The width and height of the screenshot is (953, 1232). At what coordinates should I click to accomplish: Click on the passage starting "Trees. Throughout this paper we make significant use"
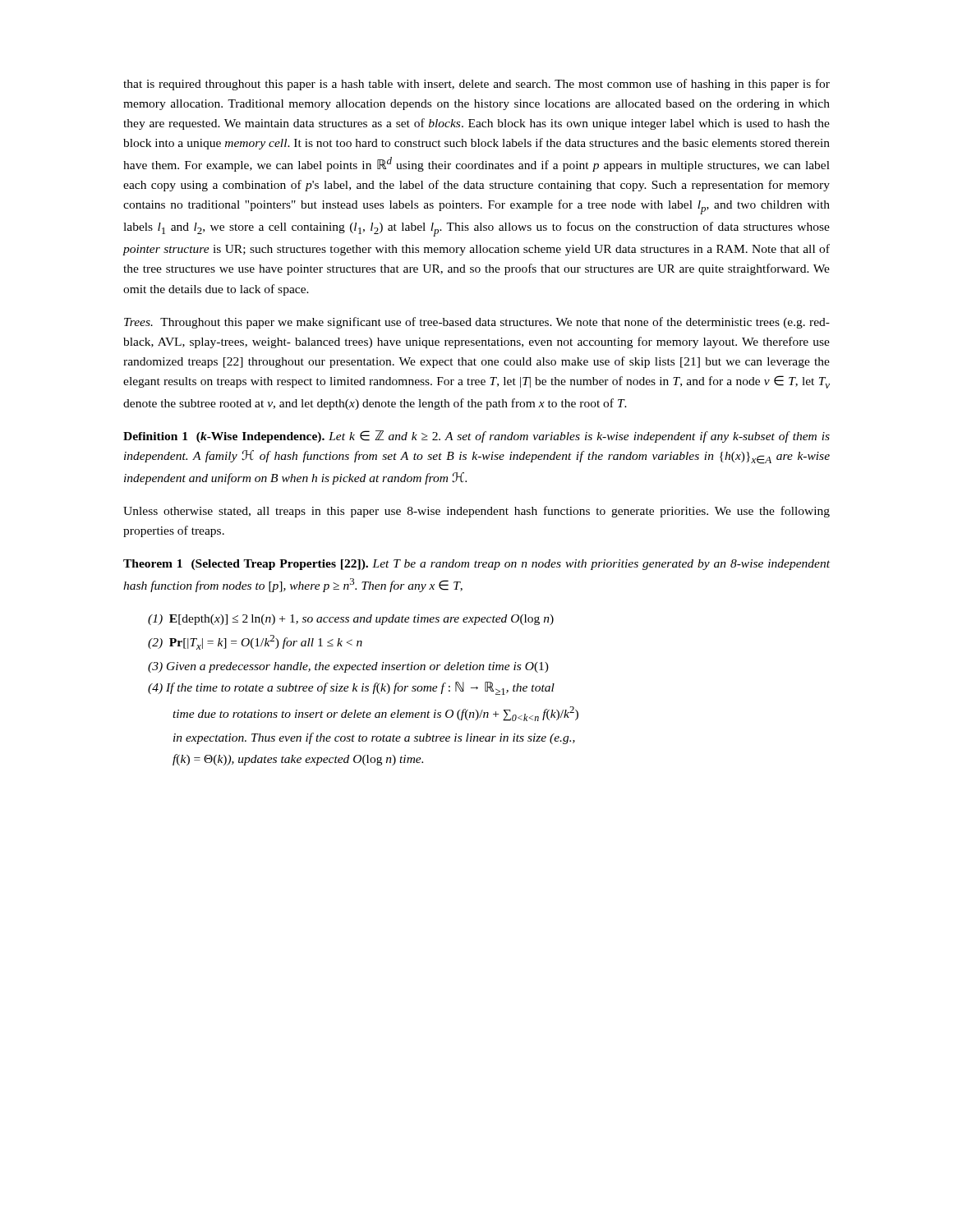point(476,362)
